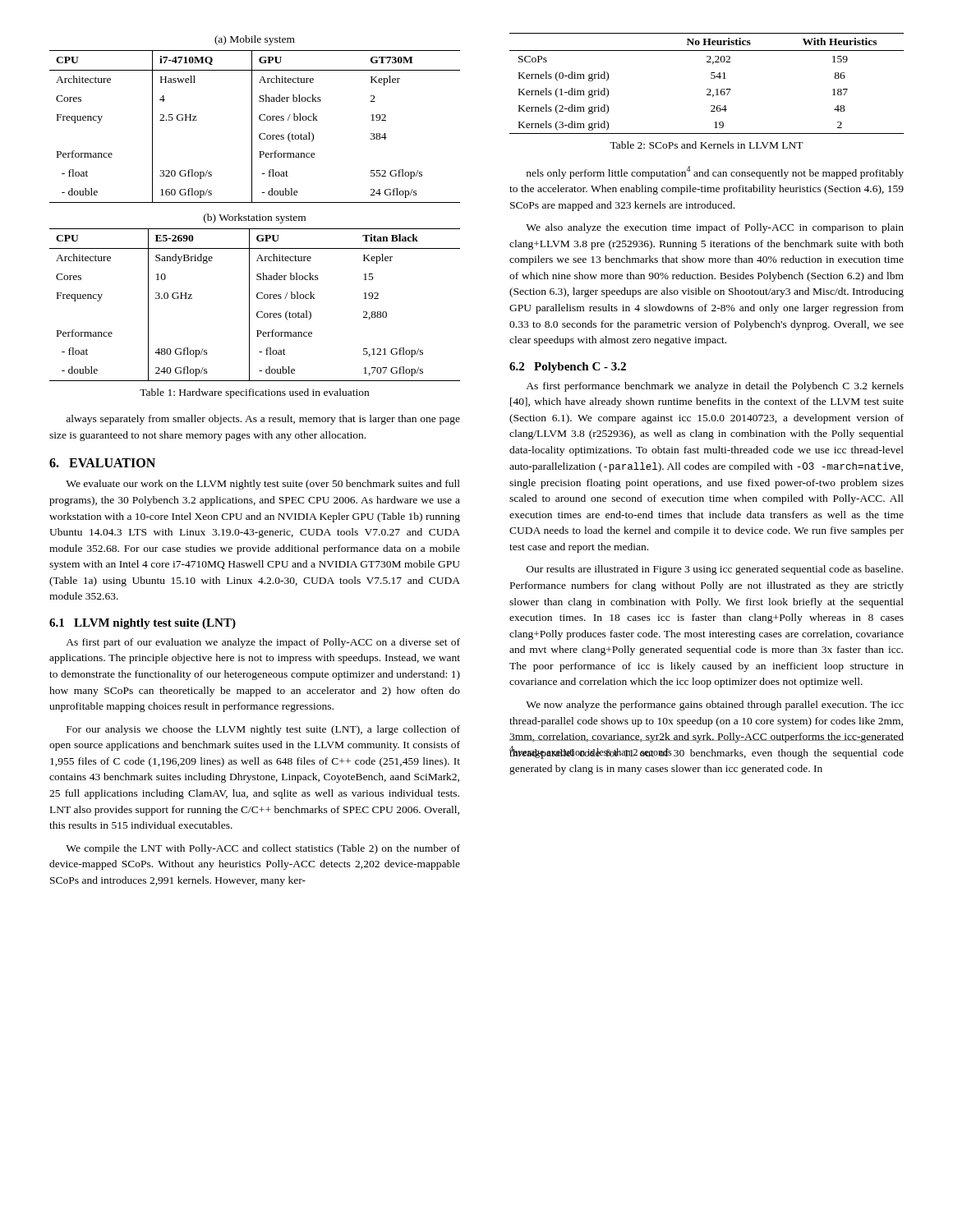Click the caption that begins "Table 2: SCoPs and Kernels"
Image resolution: width=953 pixels, height=1232 pixels.
pos(707,145)
